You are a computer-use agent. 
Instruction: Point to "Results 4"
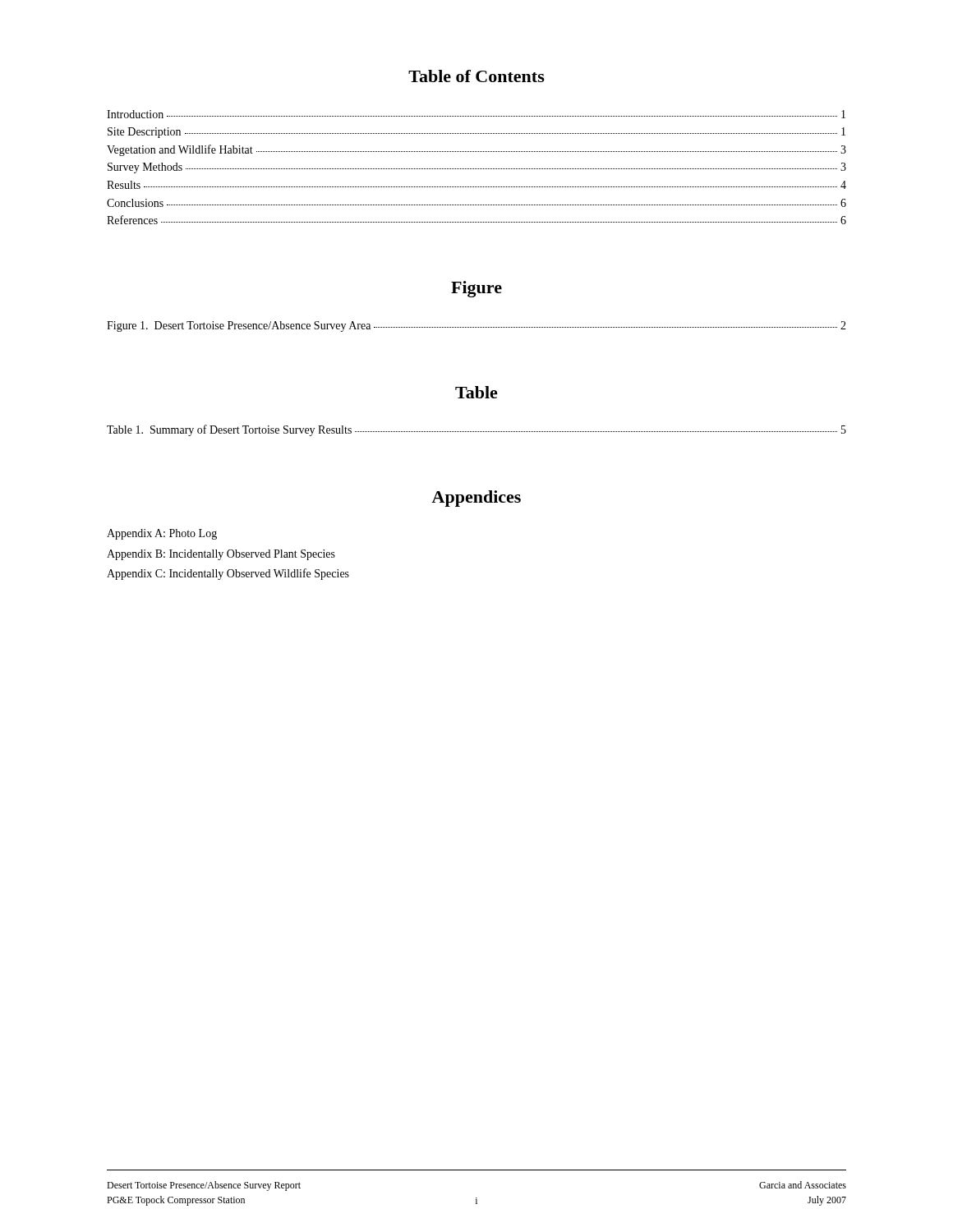click(476, 185)
